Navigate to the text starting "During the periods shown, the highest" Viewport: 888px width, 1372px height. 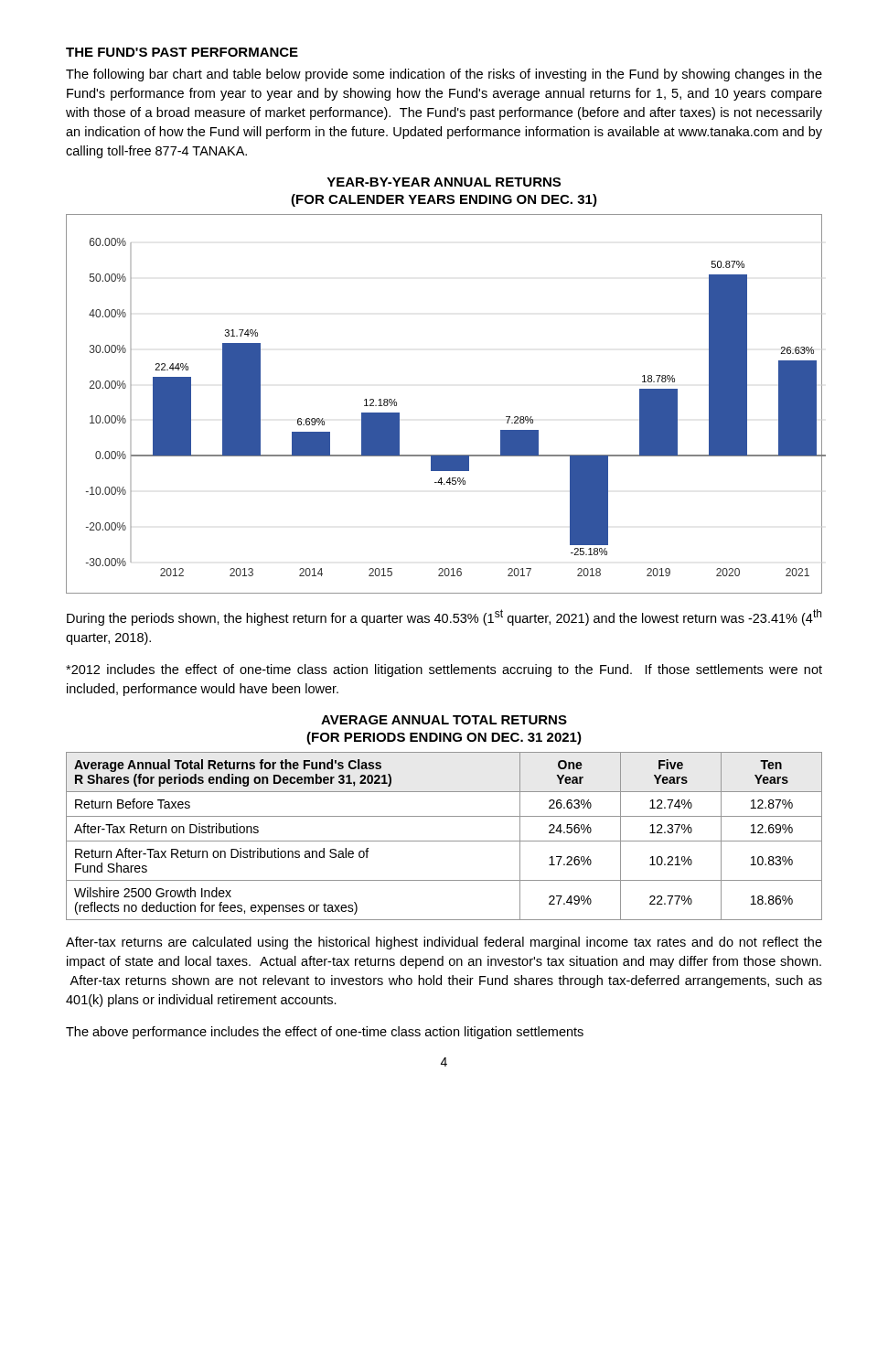(444, 626)
